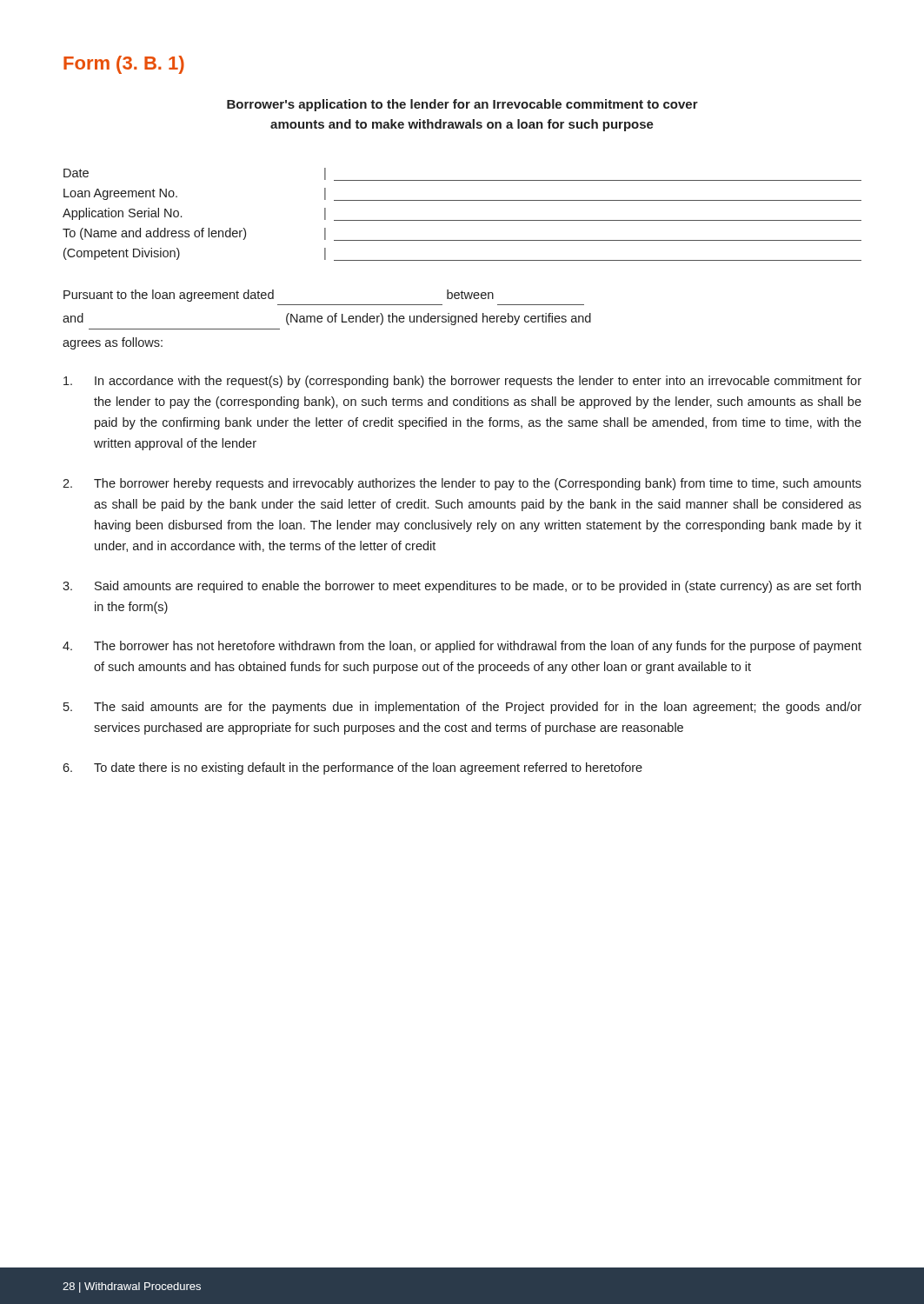Select the region starting "In accordance with"
The image size is (924, 1304).
(462, 413)
